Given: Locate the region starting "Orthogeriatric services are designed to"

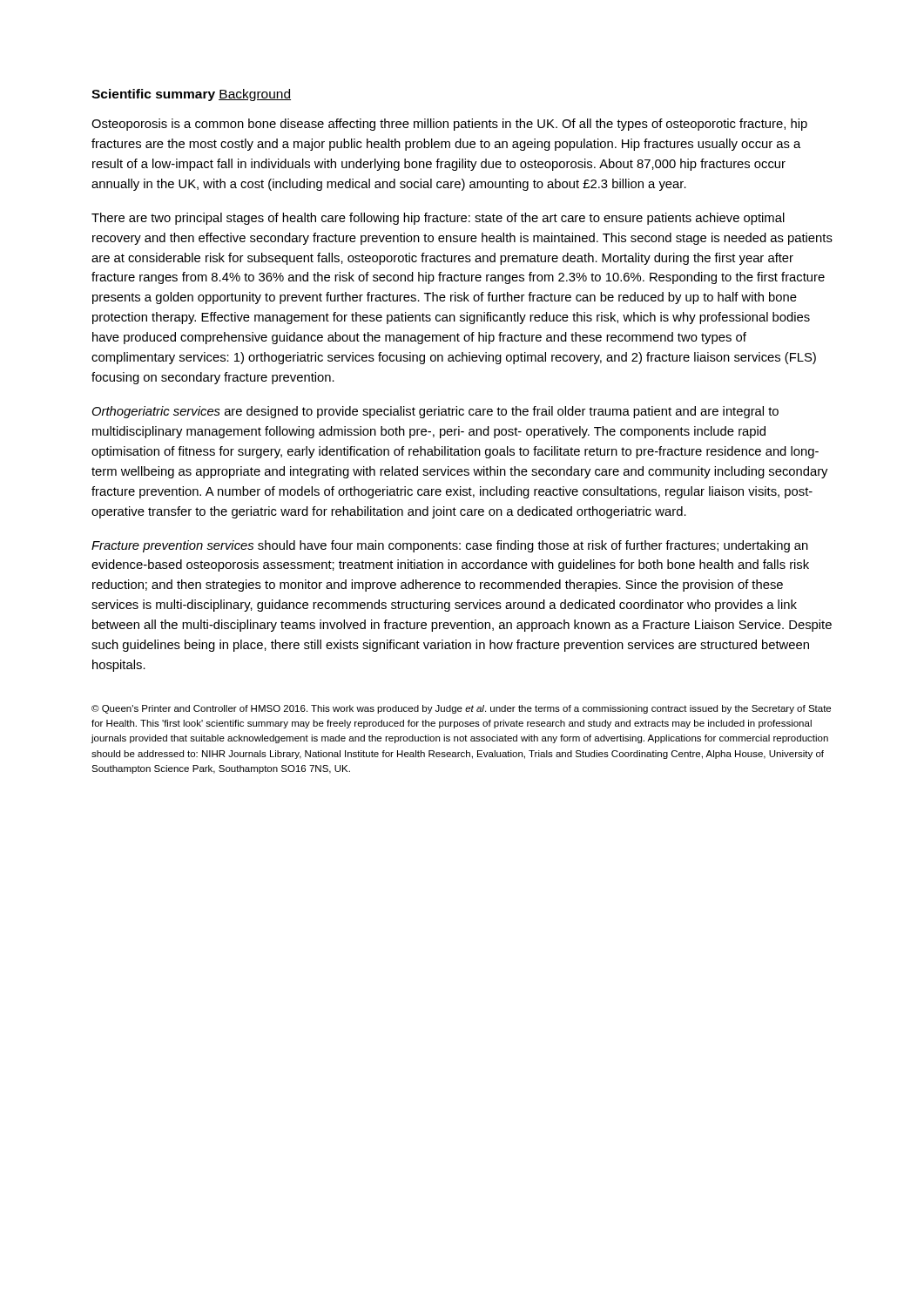Looking at the screenshot, I should click(x=460, y=461).
